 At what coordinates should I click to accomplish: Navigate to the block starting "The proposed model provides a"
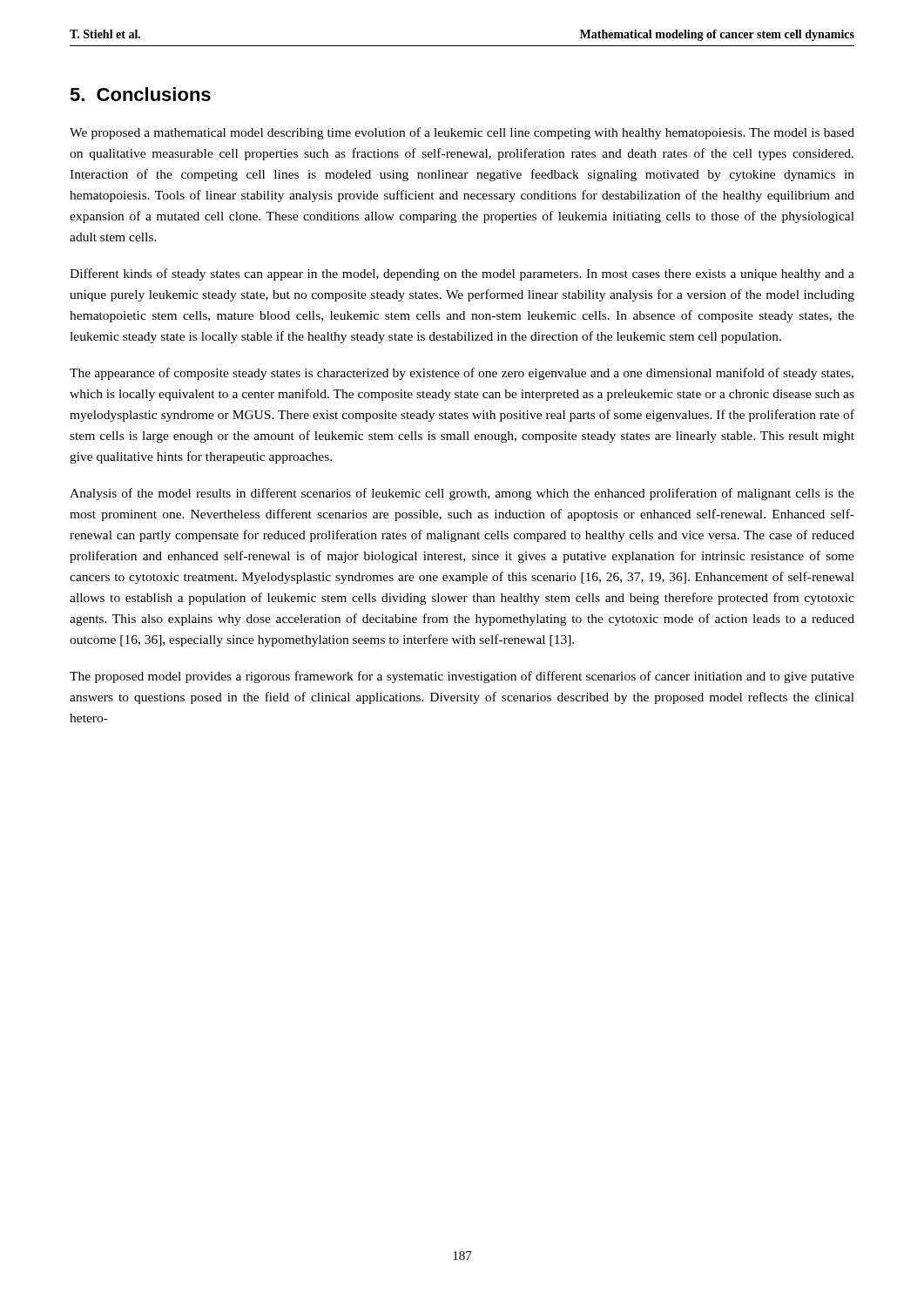(x=462, y=697)
